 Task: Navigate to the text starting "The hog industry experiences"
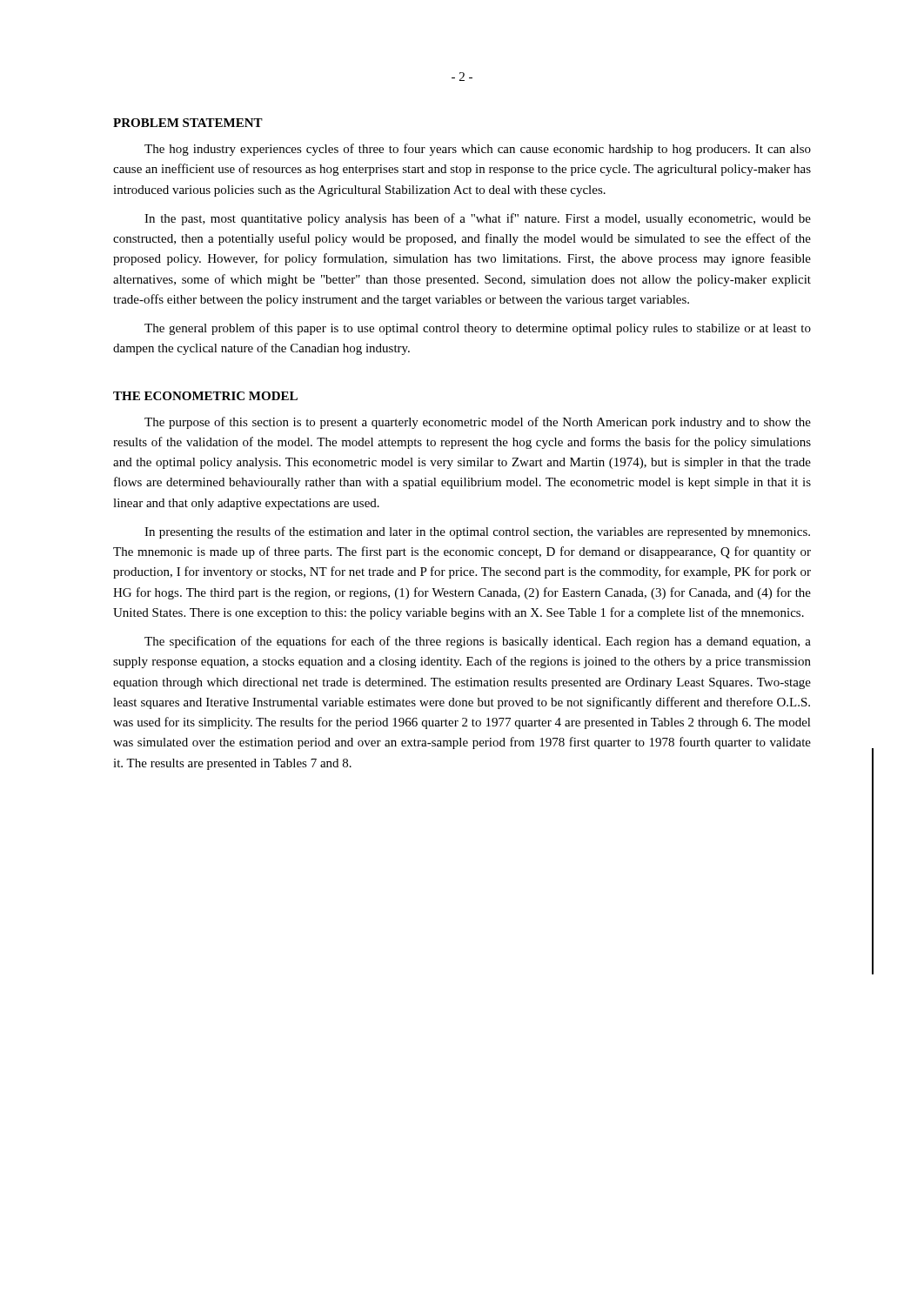coord(462,170)
